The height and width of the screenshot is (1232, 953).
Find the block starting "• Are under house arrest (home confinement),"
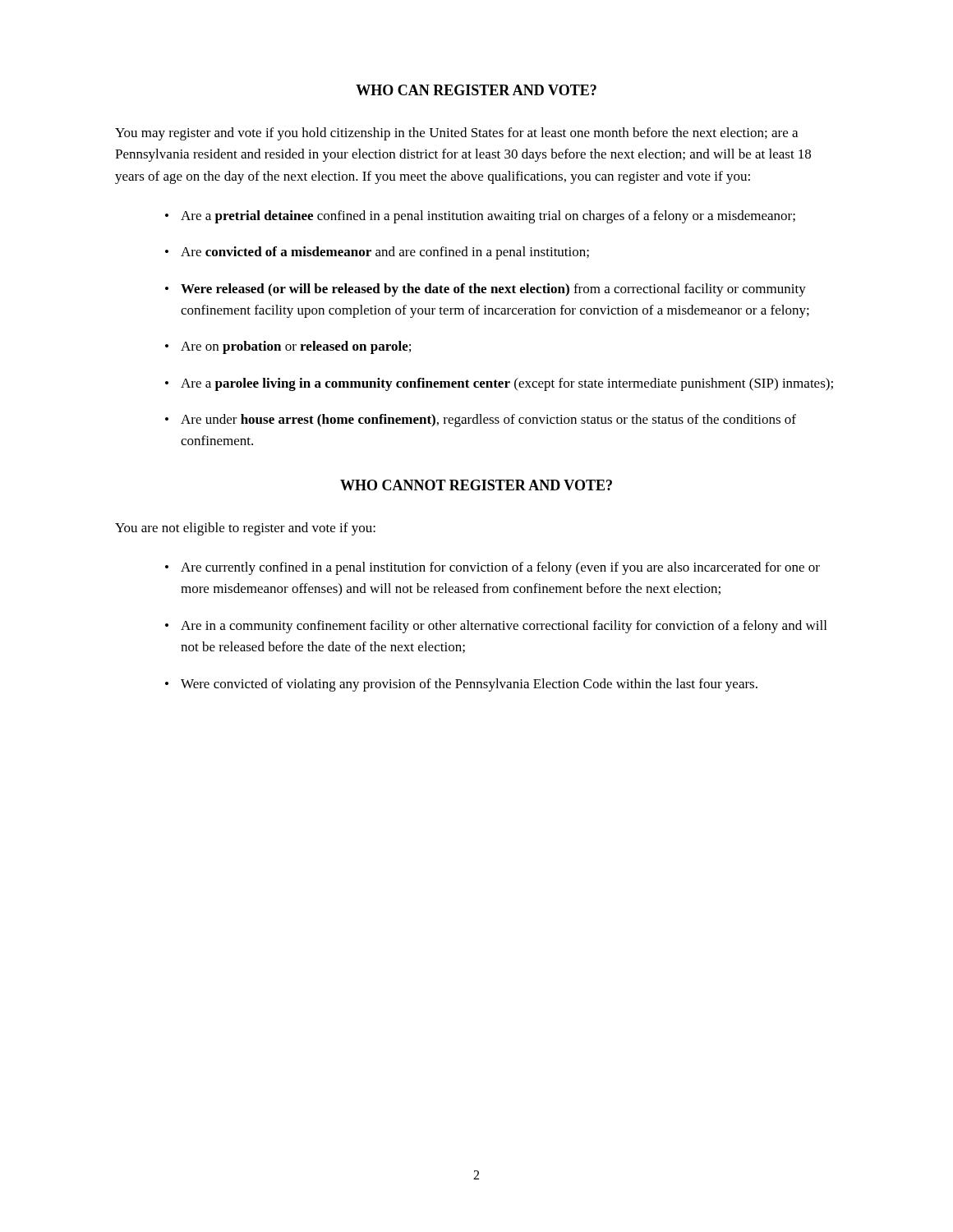click(x=501, y=431)
